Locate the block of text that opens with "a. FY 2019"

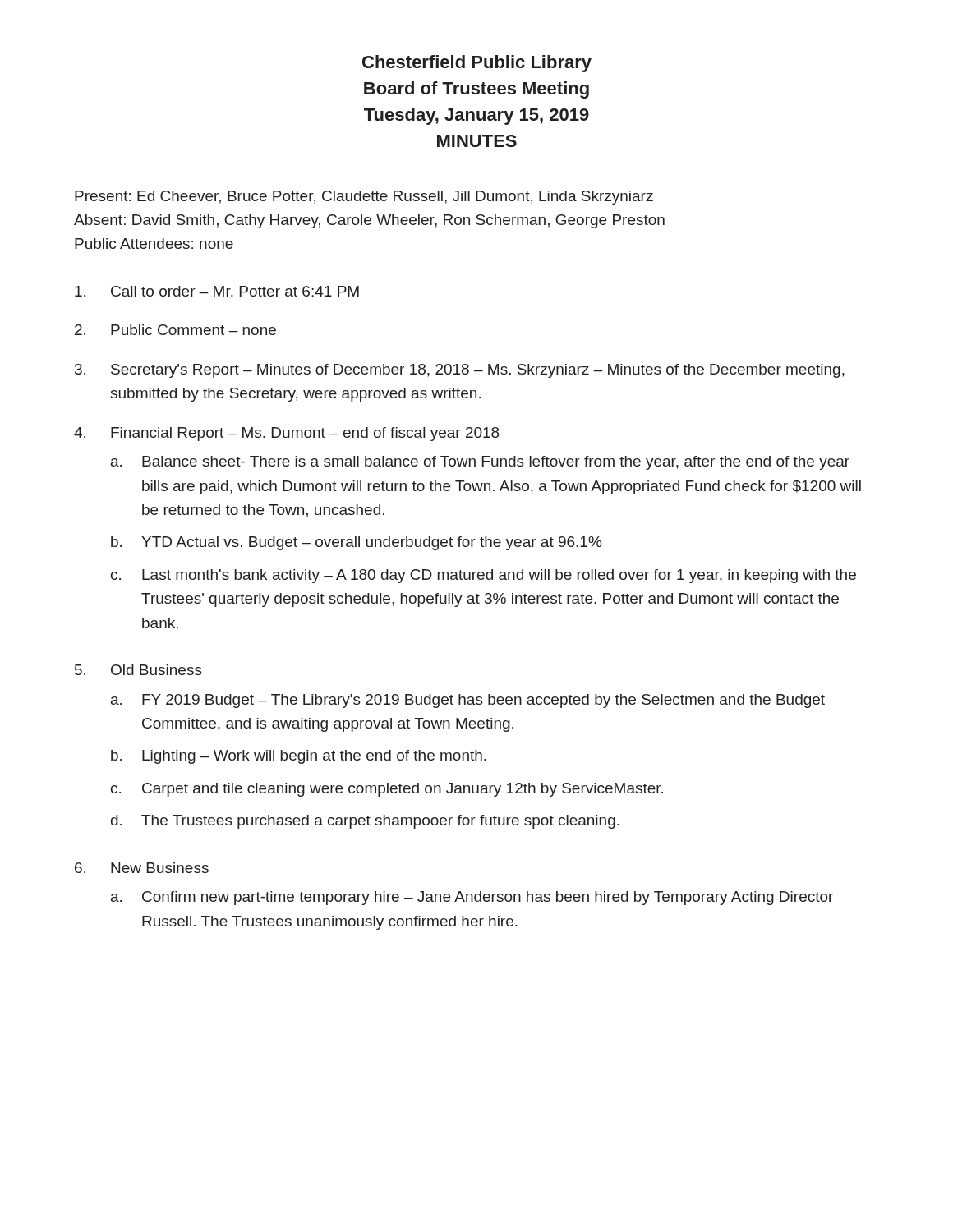click(x=495, y=711)
